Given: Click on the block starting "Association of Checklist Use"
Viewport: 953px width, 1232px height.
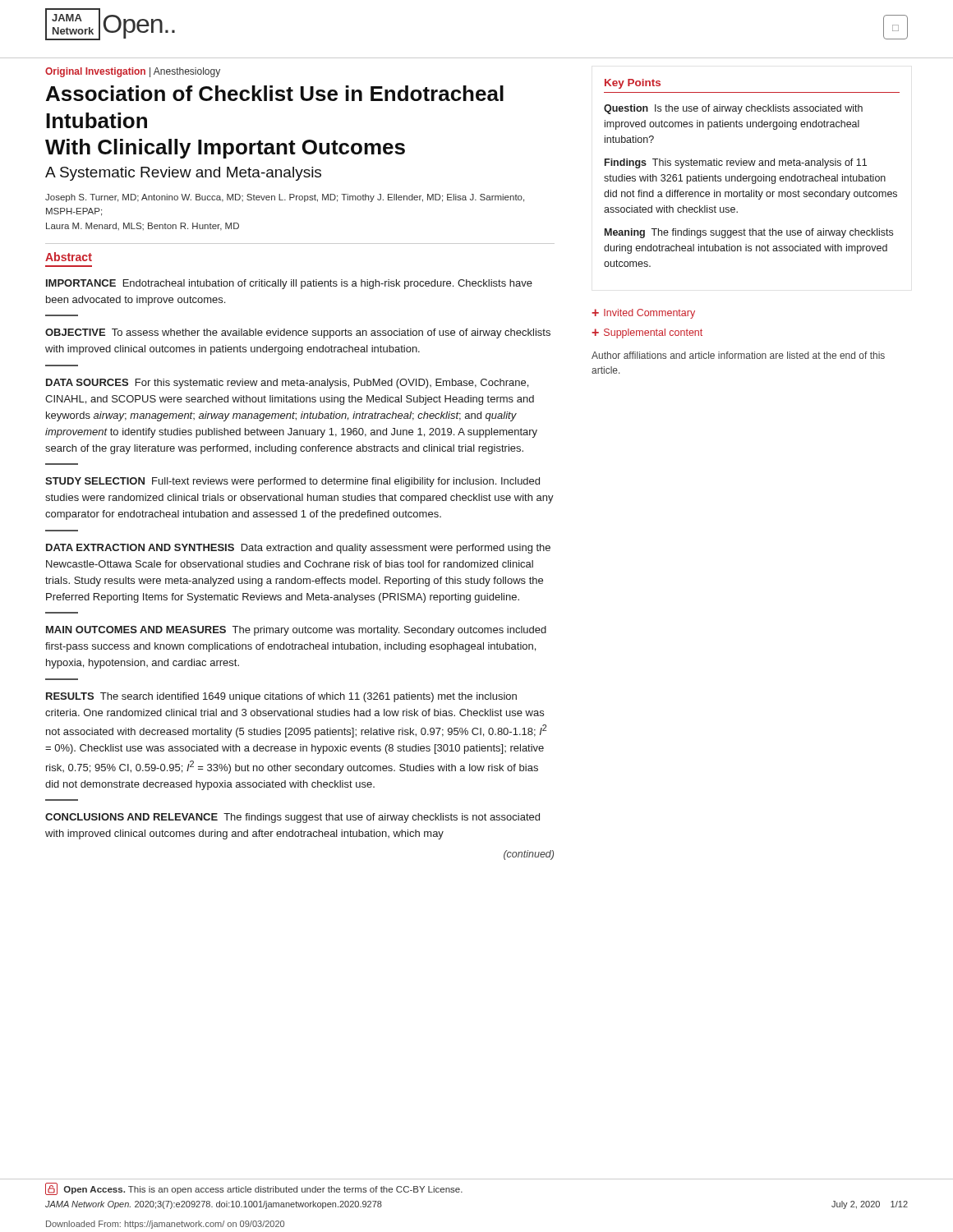Looking at the screenshot, I should (x=275, y=93).
